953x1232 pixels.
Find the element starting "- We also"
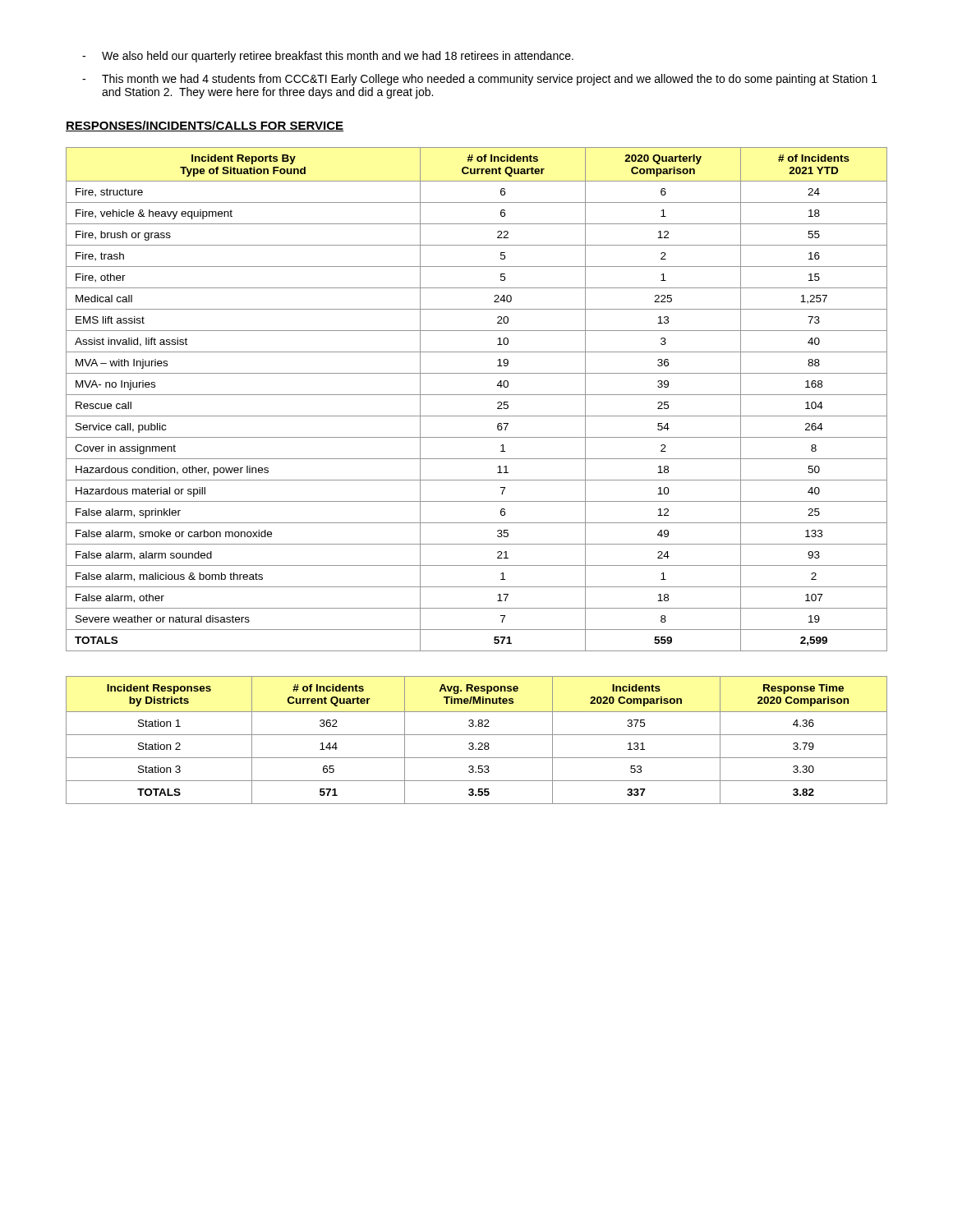tap(328, 56)
